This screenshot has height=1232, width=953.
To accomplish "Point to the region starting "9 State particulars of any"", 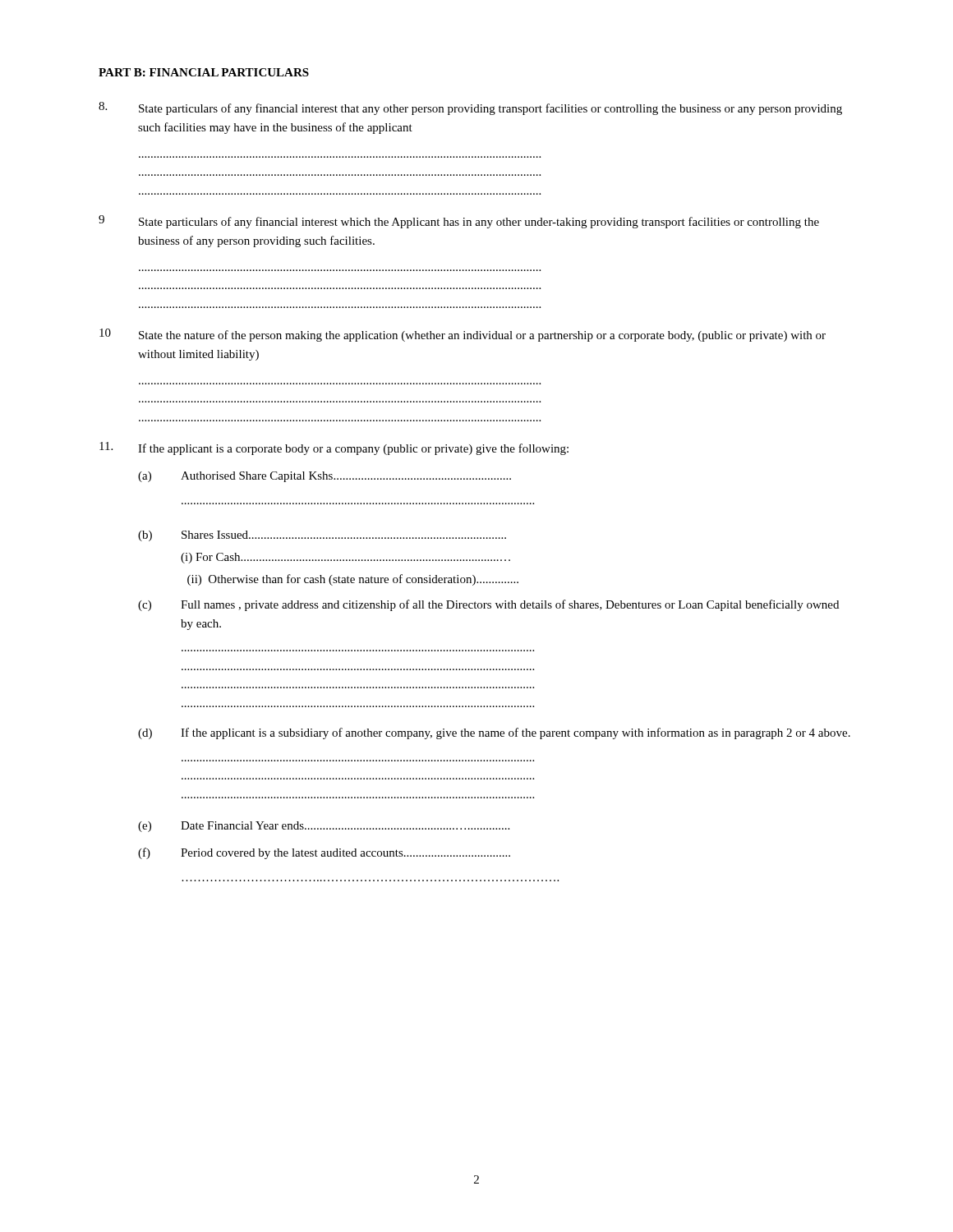I will [476, 267].
